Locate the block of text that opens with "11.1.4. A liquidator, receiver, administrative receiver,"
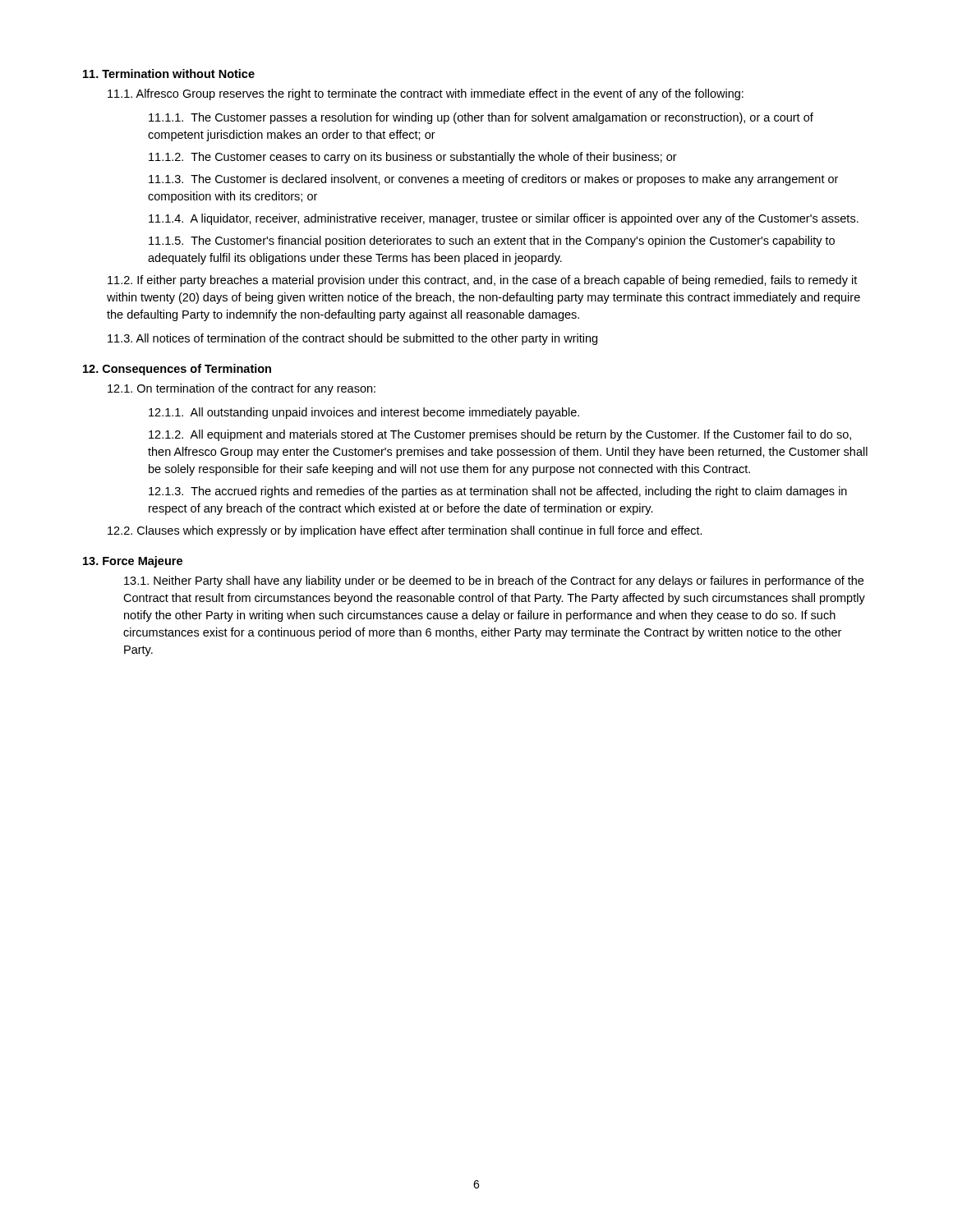The image size is (953, 1232). click(504, 219)
